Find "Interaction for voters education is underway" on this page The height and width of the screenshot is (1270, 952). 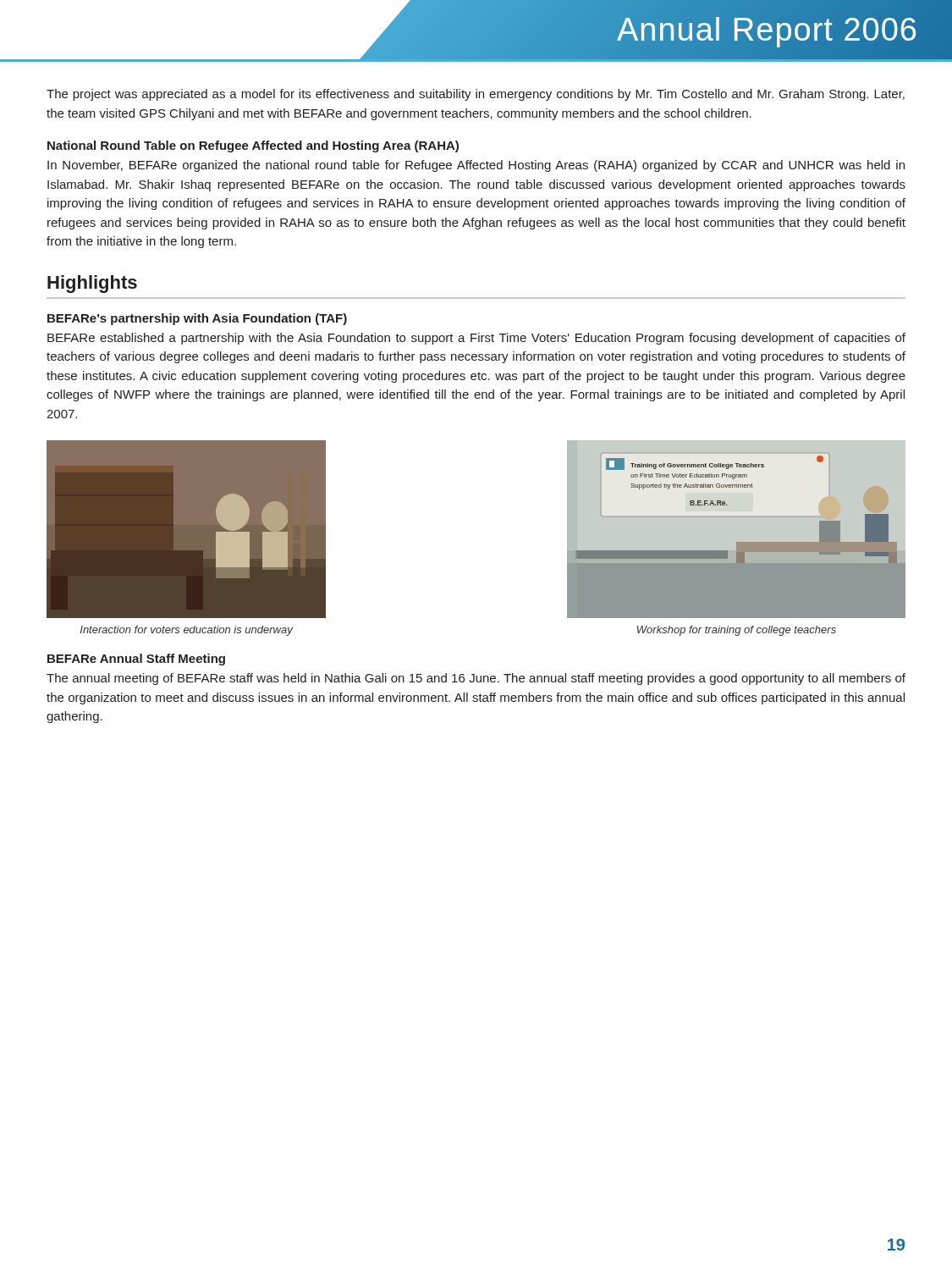pyautogui.click(x=186, y=630)
